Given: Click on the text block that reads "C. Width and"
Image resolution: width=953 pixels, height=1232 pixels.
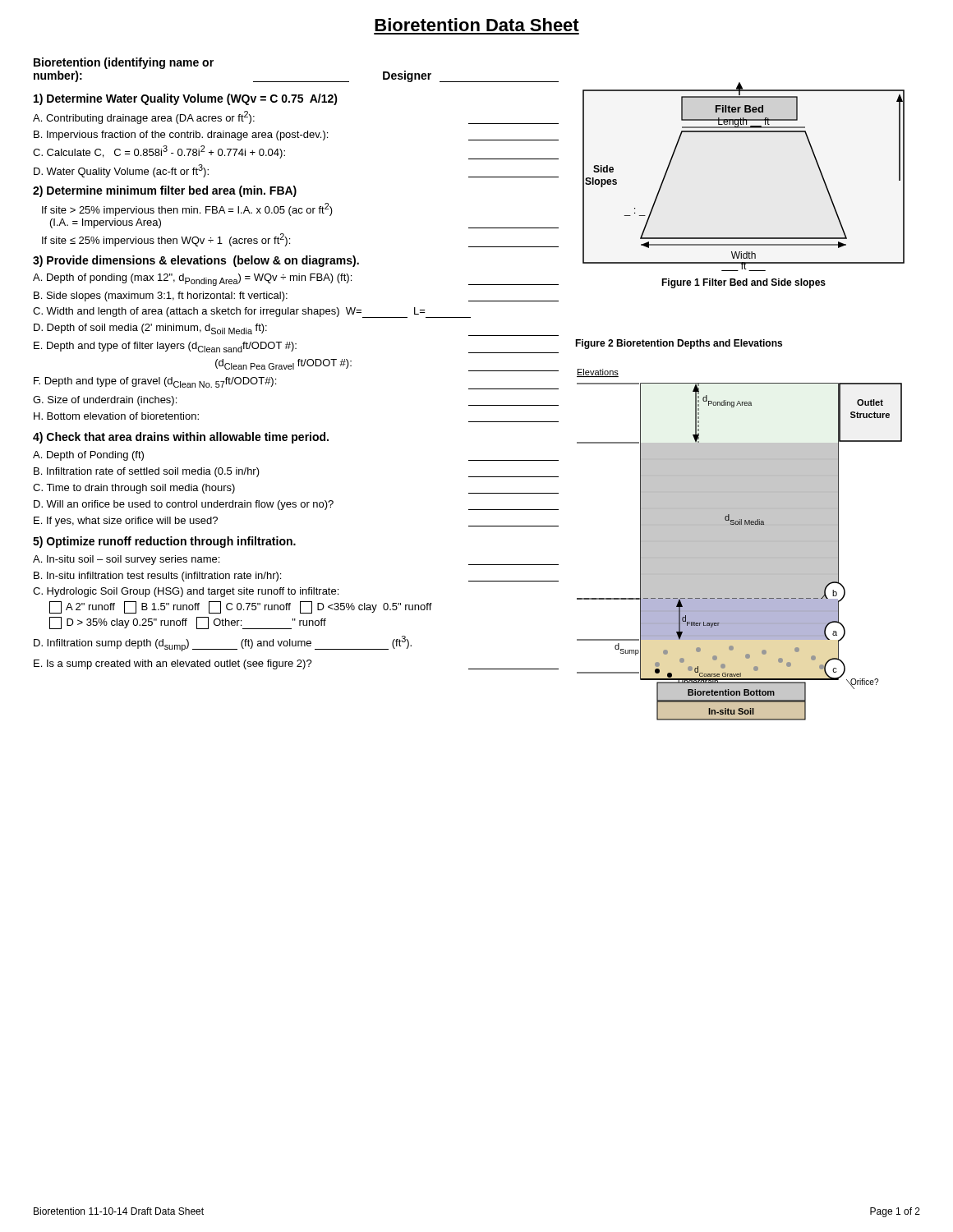Looking at the screenshot, I should click(x=296, y=312).
